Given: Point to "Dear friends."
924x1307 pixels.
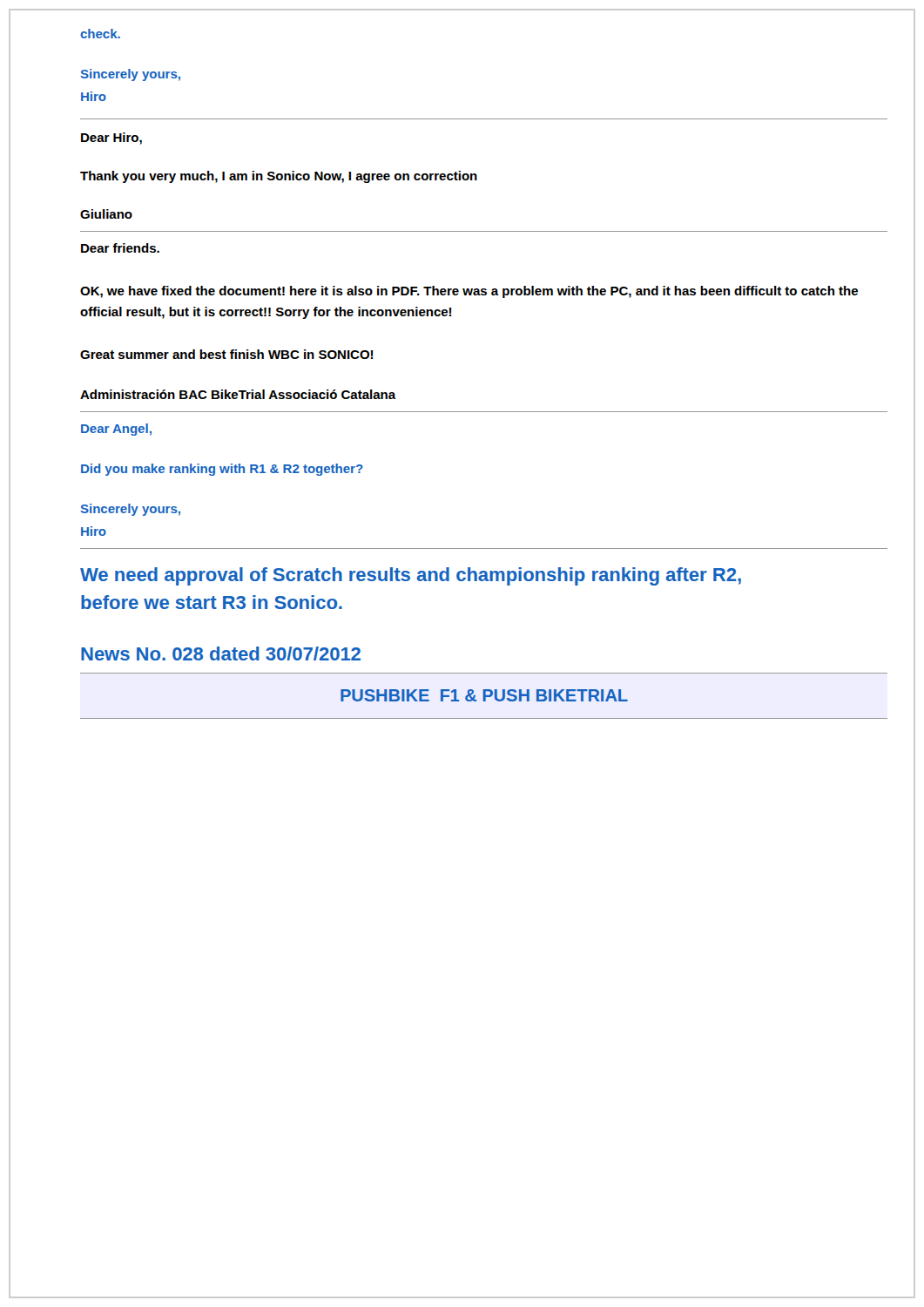Looking at the screenshot, I should click(120, 248).
